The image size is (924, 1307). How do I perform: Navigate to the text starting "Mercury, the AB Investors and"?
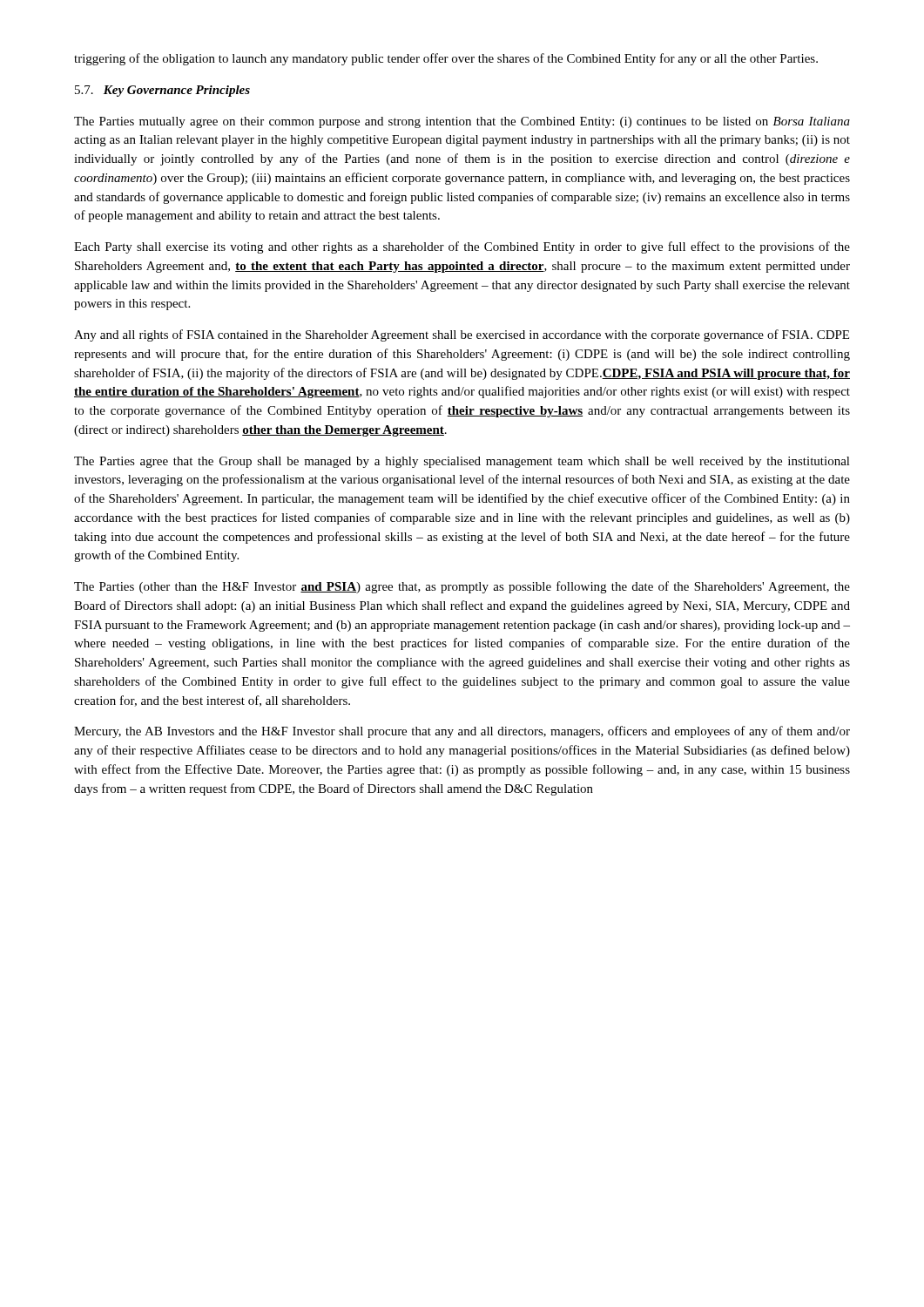[x=462, y=760]
